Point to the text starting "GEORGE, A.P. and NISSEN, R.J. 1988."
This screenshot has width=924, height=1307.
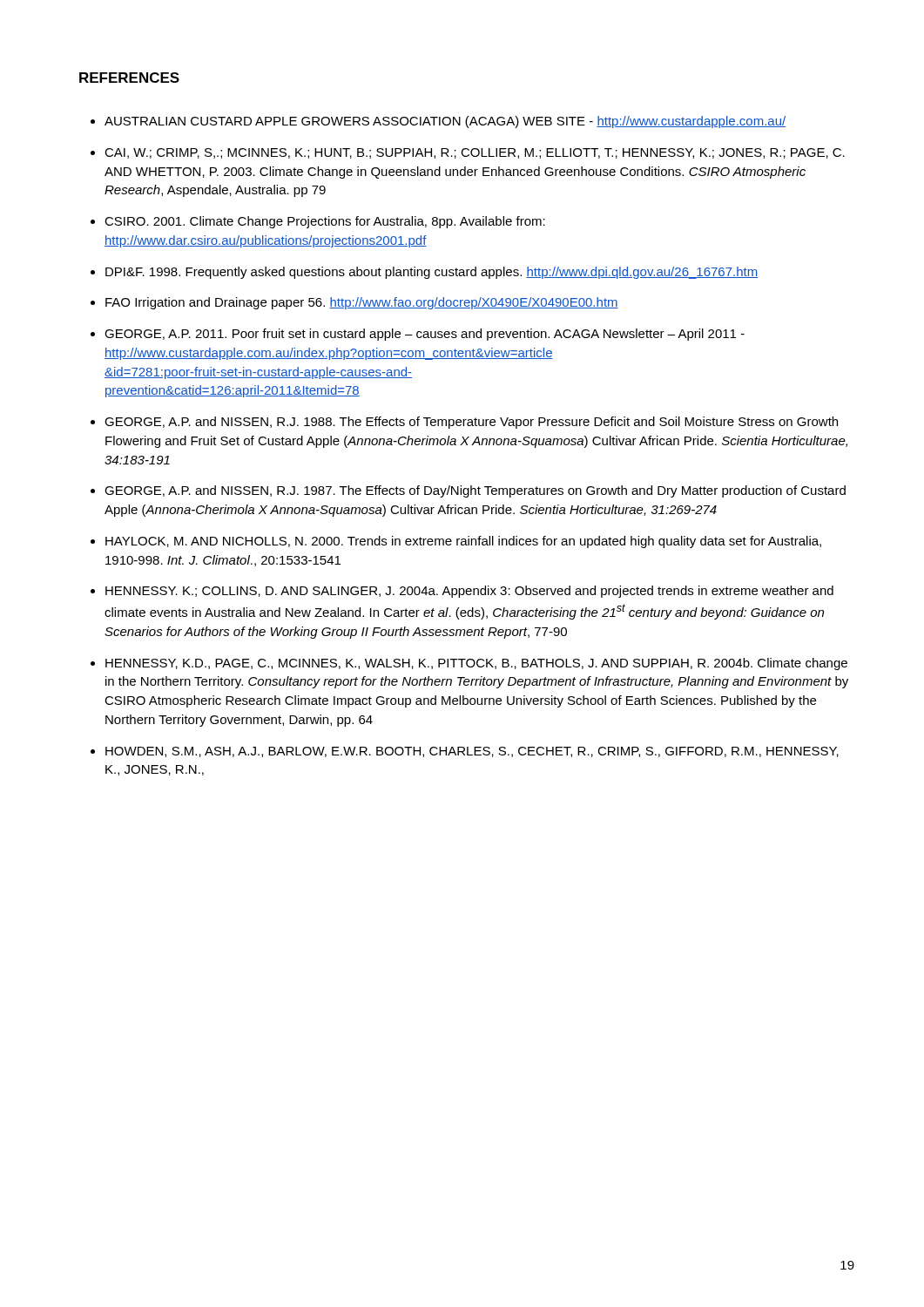point(477,440)
